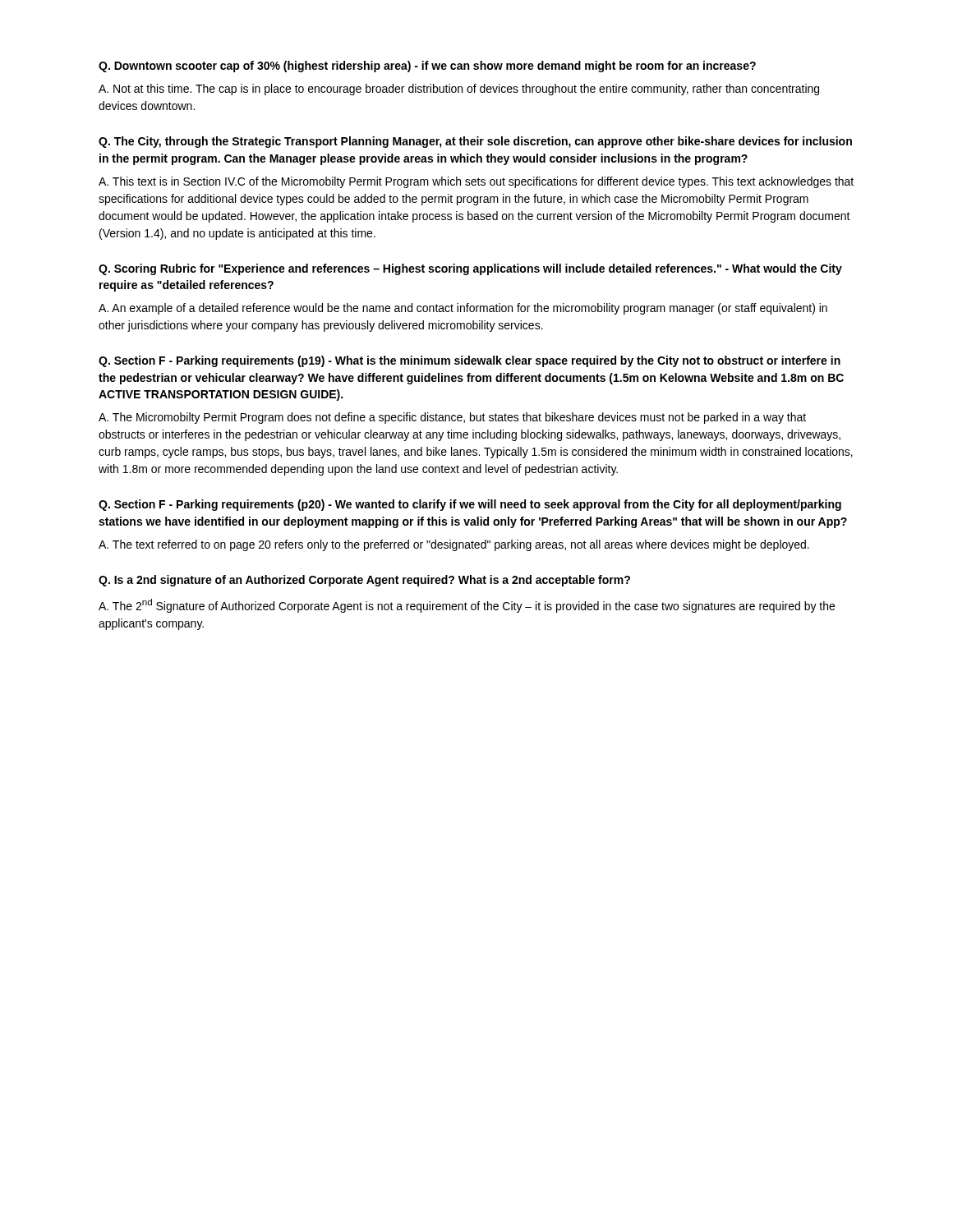953x1232 pixels.
Task: Click on the text block containing "Q. Downtown scooter"
Action: 427,66
